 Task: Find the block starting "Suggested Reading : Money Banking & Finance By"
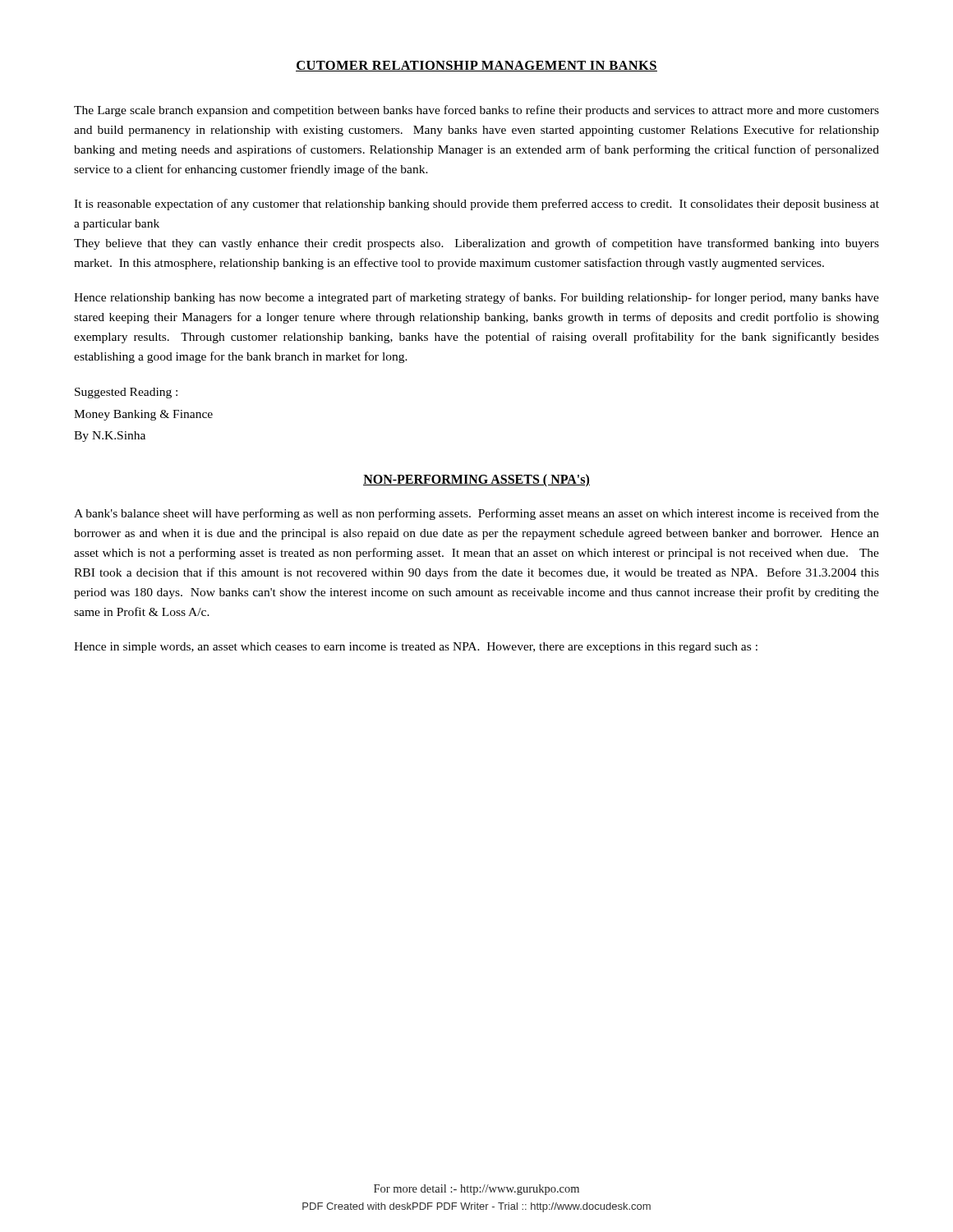point(143,413)
